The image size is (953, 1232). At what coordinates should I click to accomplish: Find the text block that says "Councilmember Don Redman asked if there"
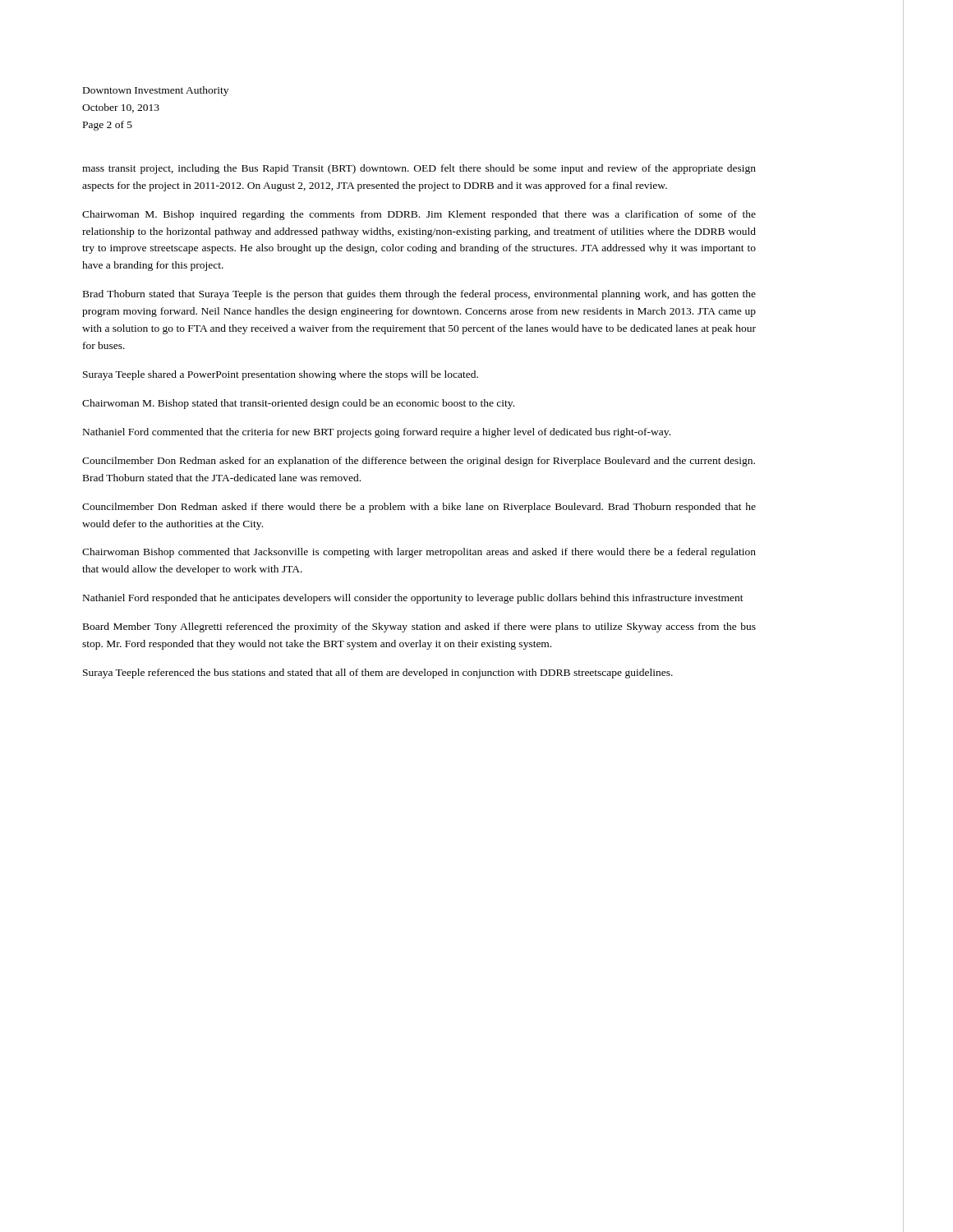coord(419,515)
